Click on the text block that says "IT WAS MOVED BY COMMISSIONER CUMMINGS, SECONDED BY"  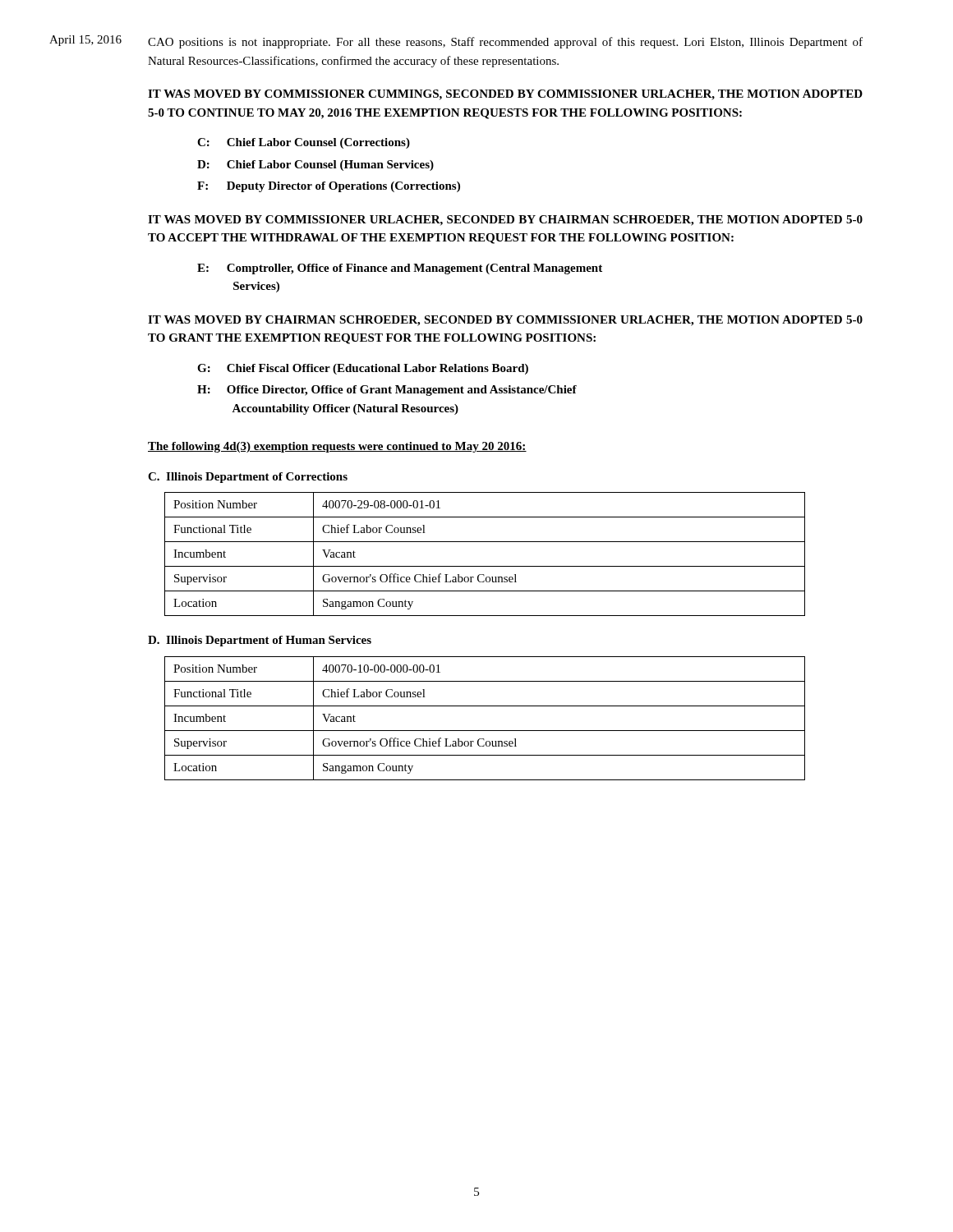pyautogui.click(x=505, y=103)
